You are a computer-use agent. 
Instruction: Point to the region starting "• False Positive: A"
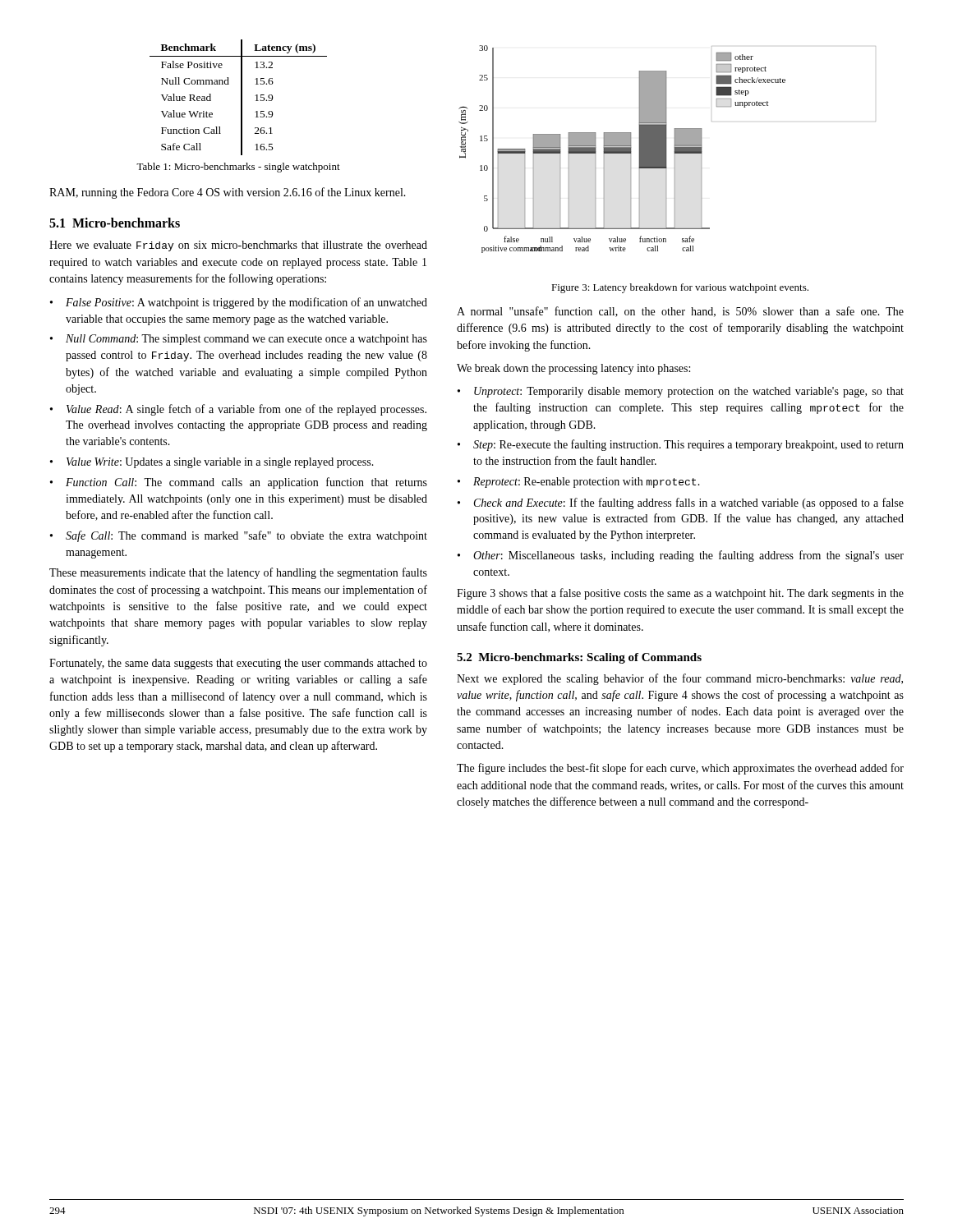pyautogui.click(x=238, y=311)
